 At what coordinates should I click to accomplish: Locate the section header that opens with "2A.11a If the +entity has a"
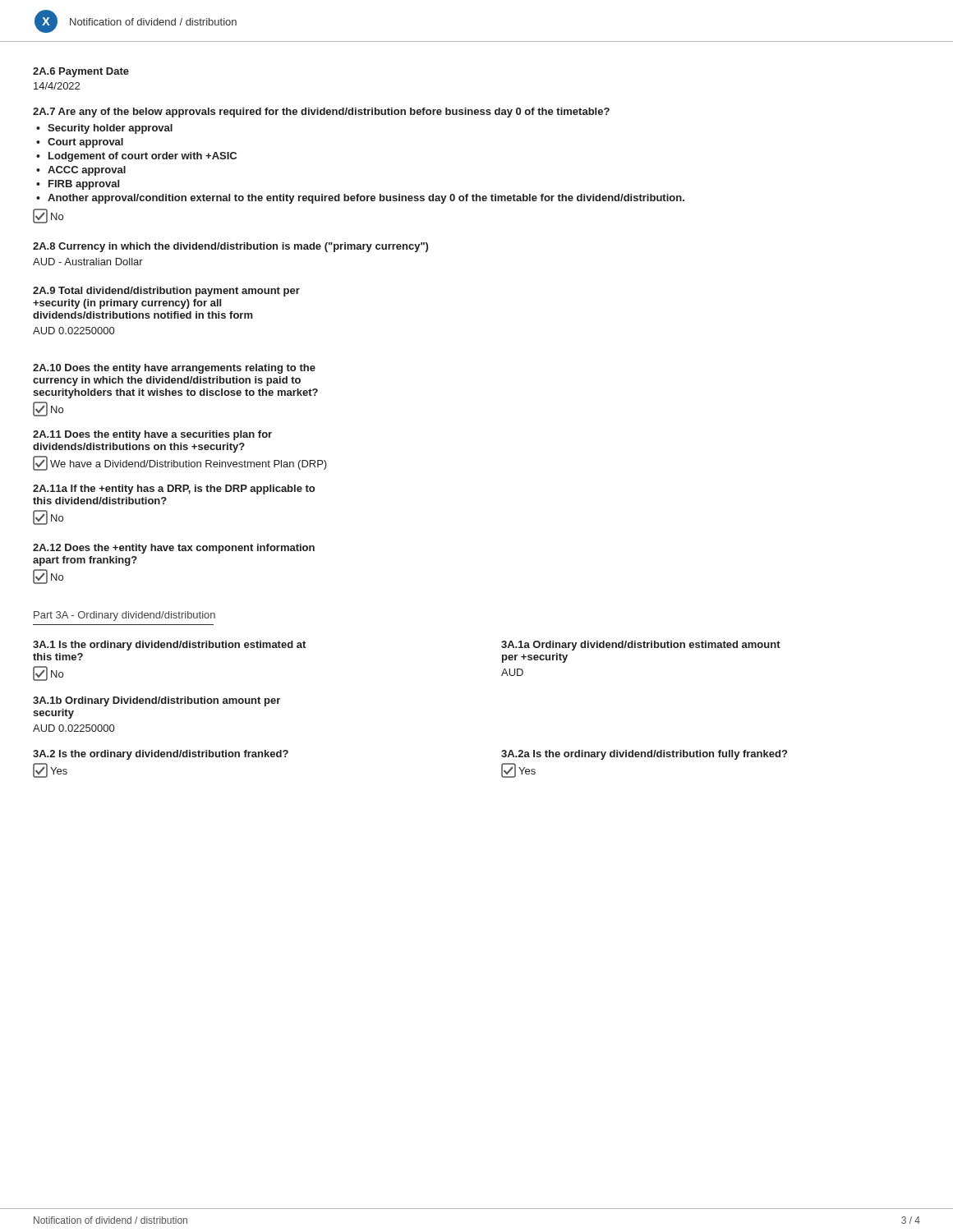pos(174,494)
